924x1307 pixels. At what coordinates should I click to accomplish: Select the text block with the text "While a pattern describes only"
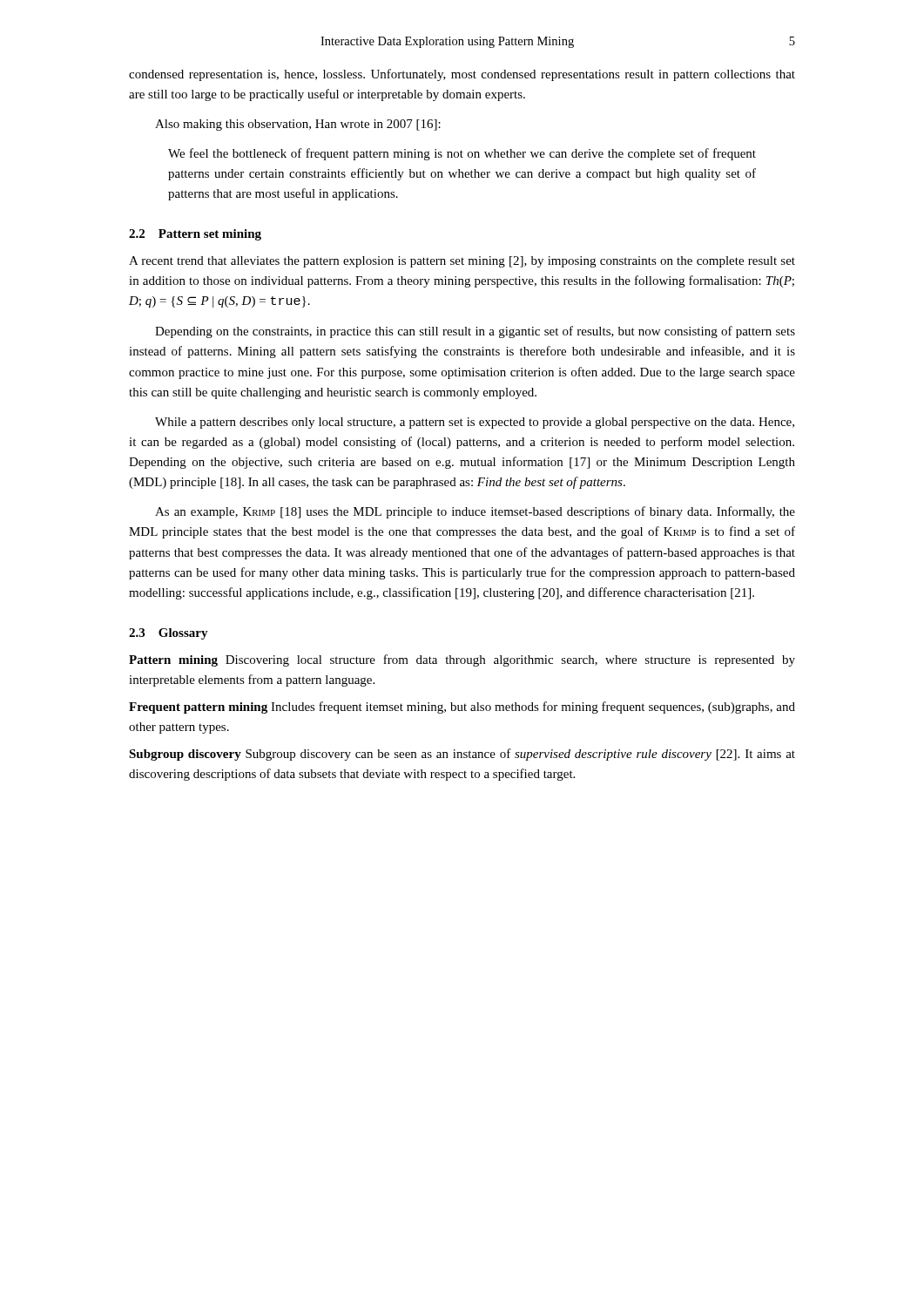click(462, 452)
